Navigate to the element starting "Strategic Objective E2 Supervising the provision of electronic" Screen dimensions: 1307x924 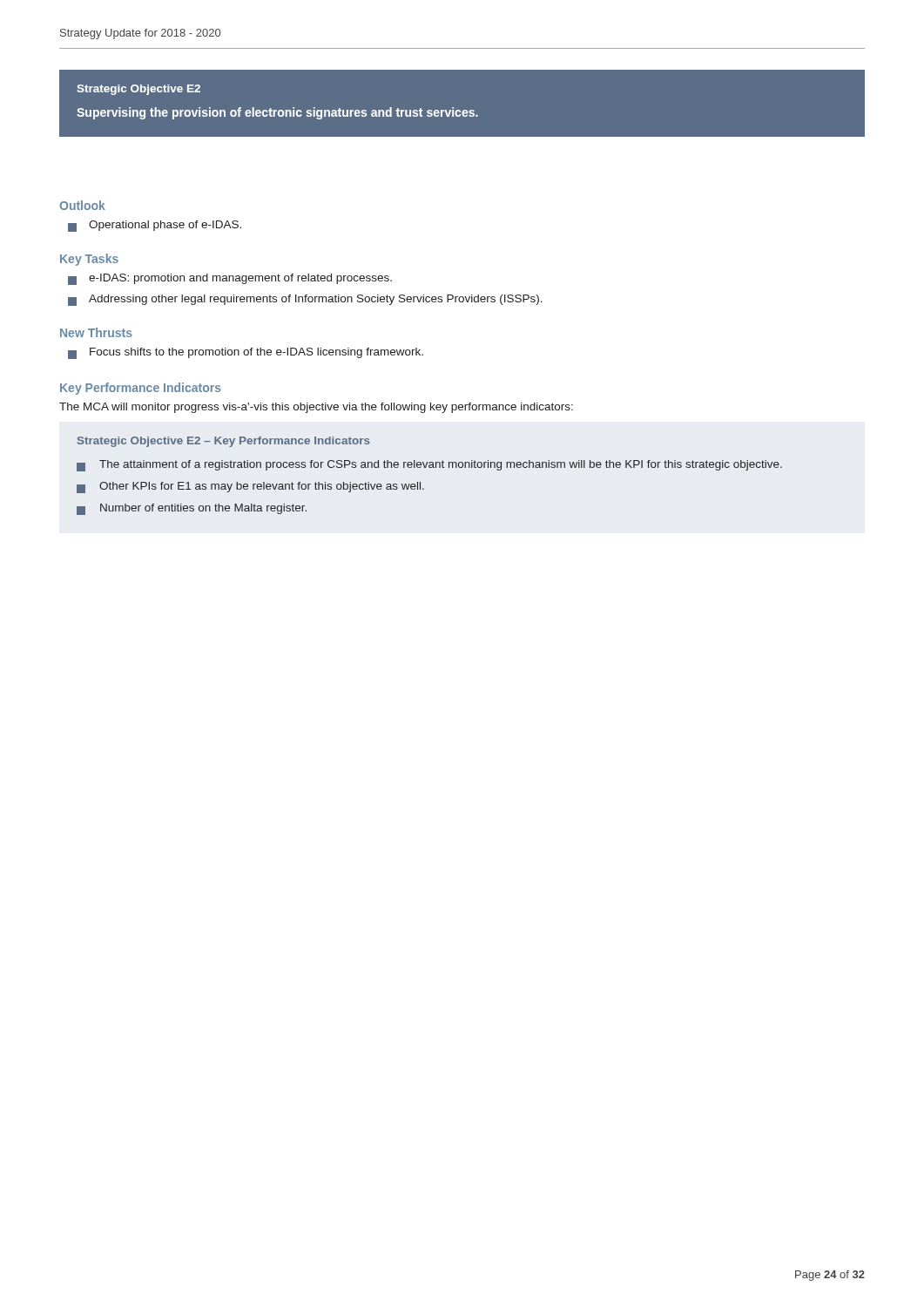[x=462, y=101]
